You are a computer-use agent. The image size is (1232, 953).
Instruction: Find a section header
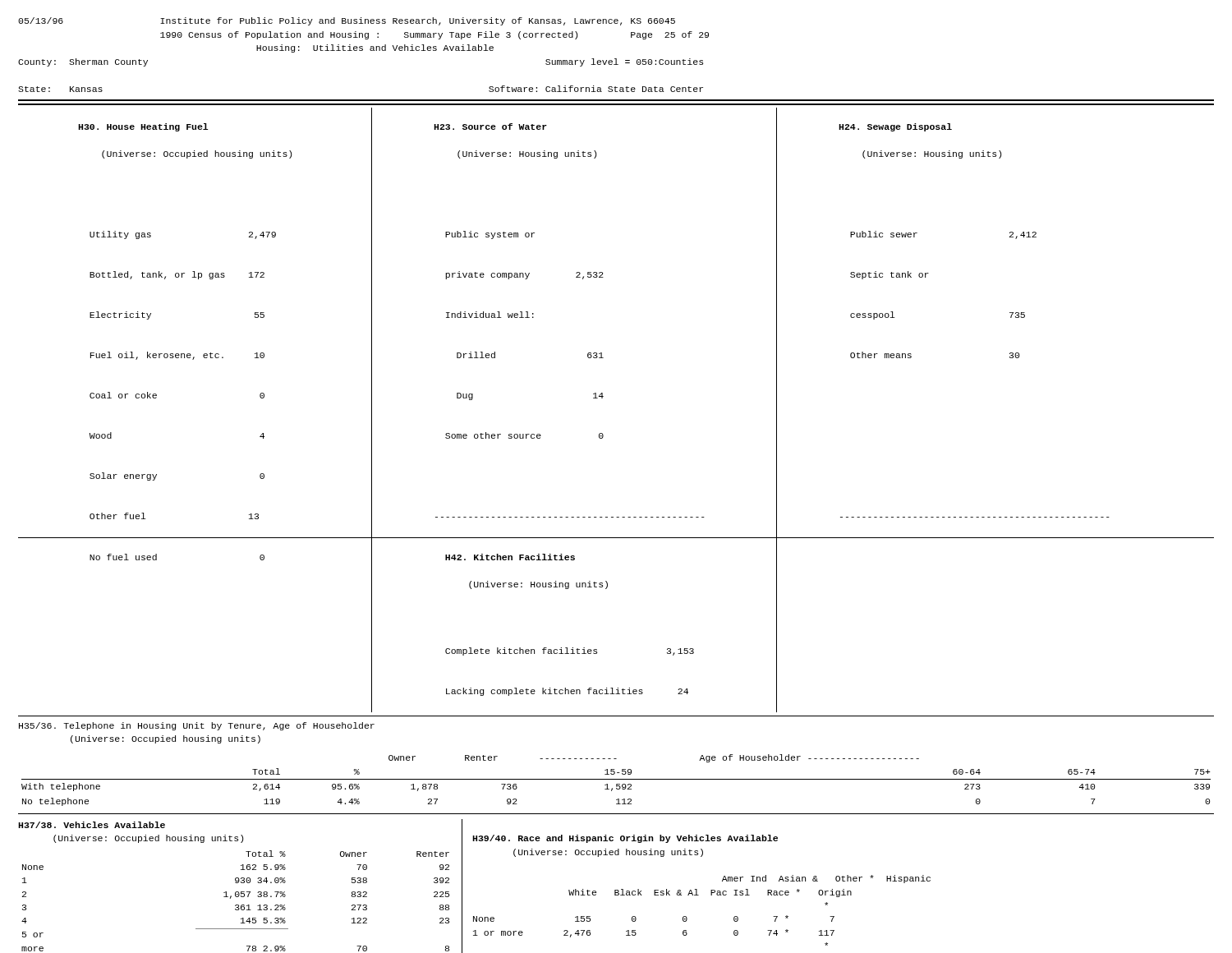[197, 732]
